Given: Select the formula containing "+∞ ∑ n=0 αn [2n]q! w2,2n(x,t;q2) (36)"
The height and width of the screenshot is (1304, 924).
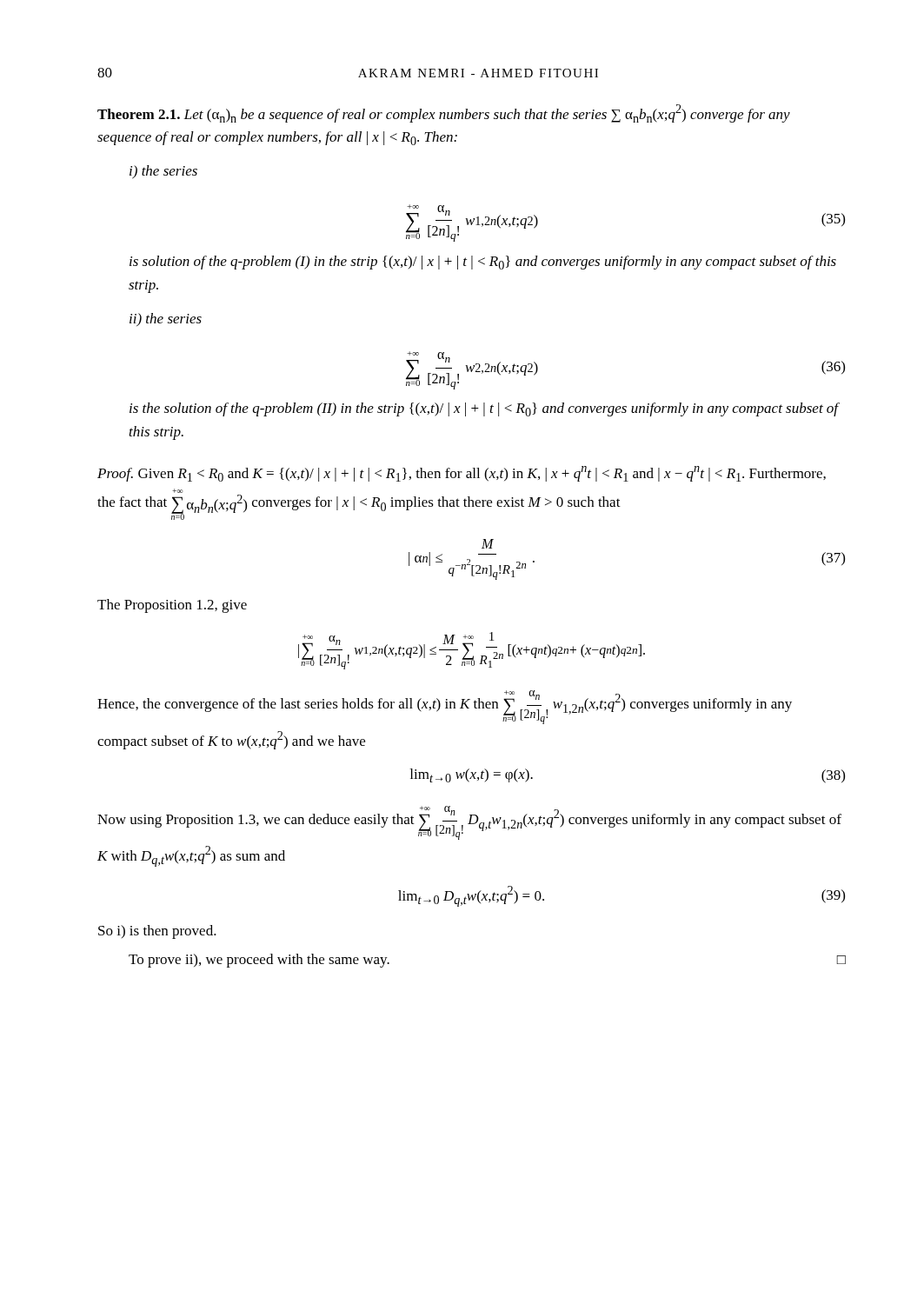Looking at the screenshot, I should point(444,368).
